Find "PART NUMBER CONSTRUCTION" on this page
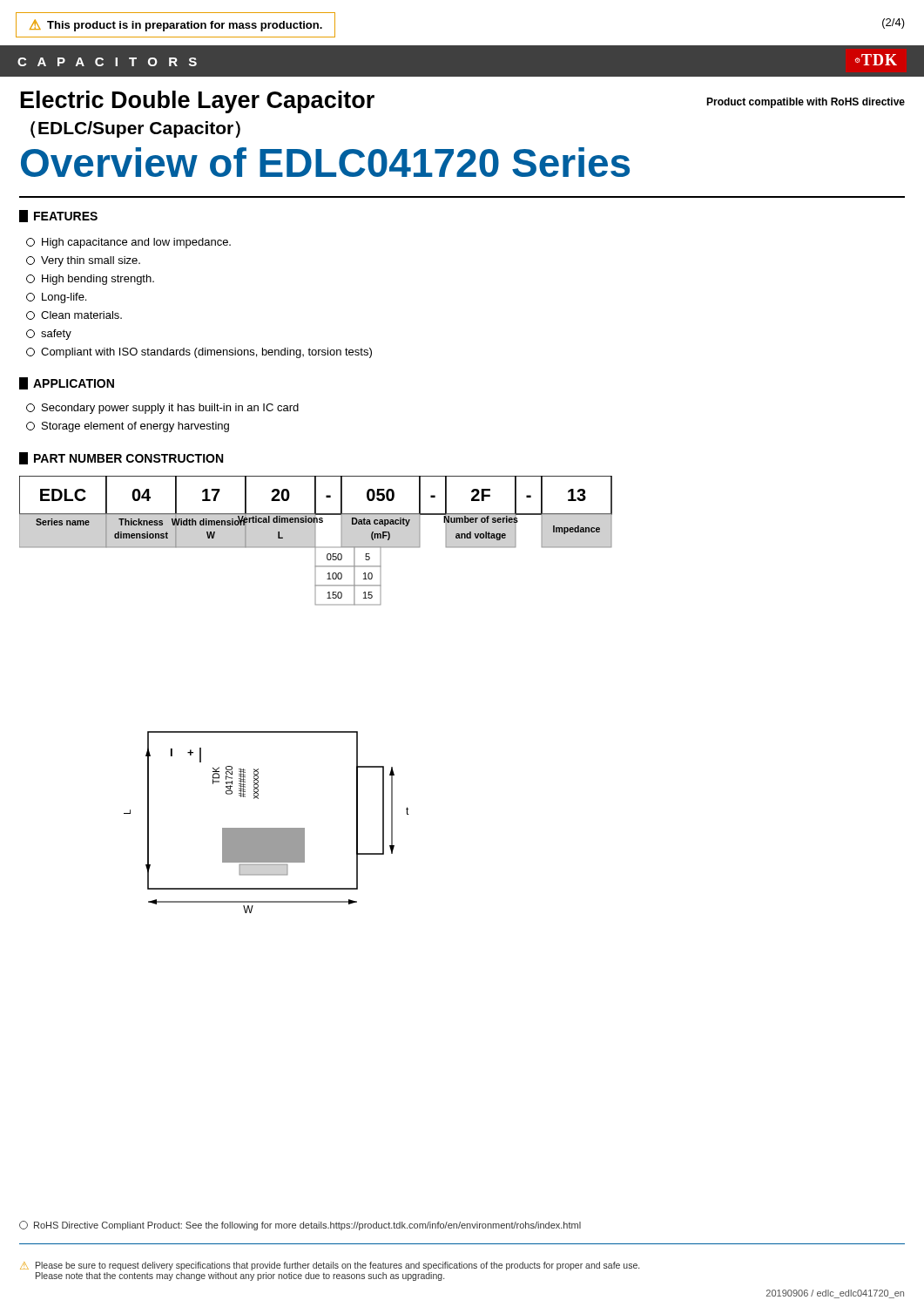924x1307 pixels. (x=122, y=458)
